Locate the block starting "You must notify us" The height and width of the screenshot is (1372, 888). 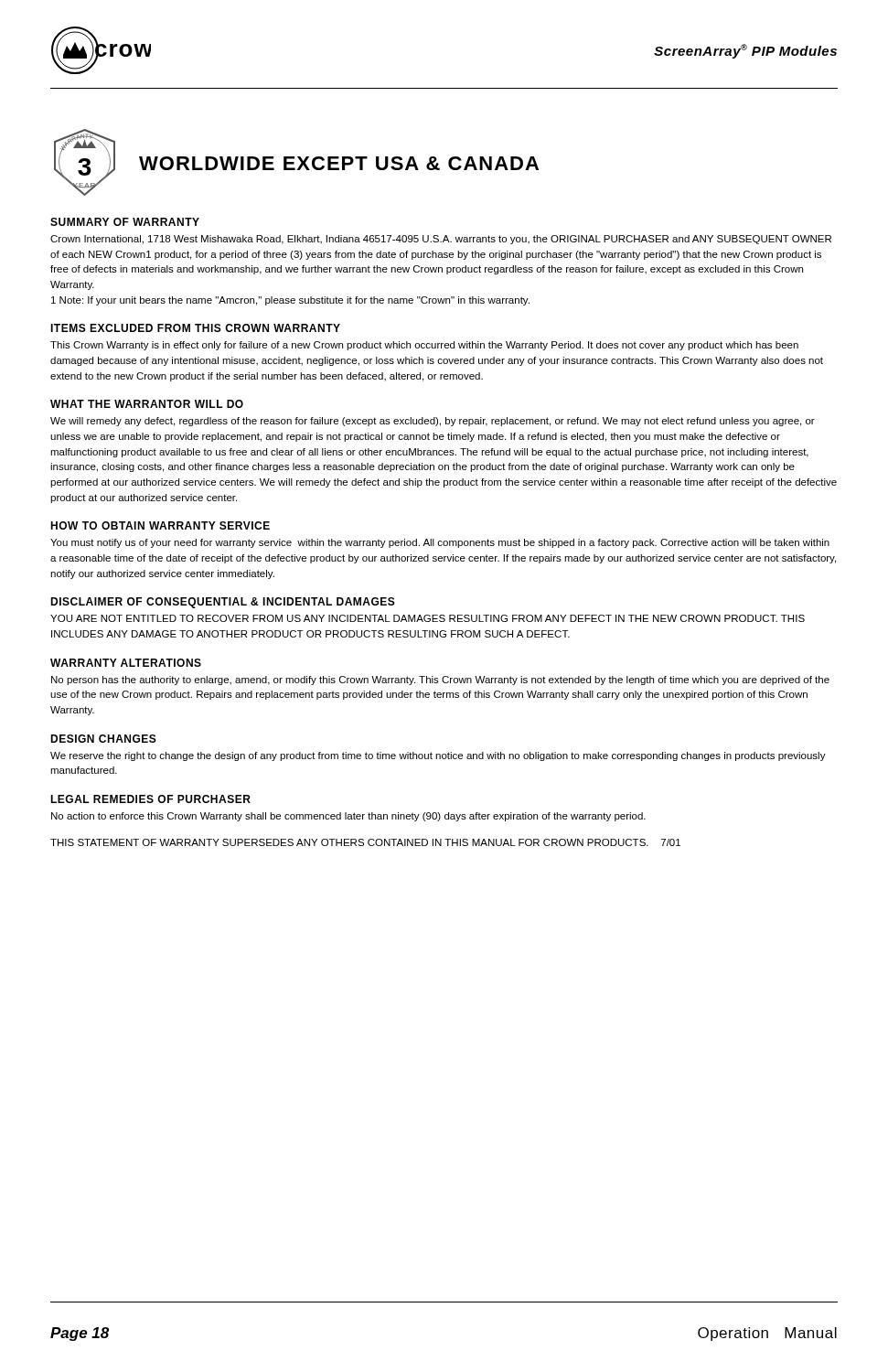[444, 558]
